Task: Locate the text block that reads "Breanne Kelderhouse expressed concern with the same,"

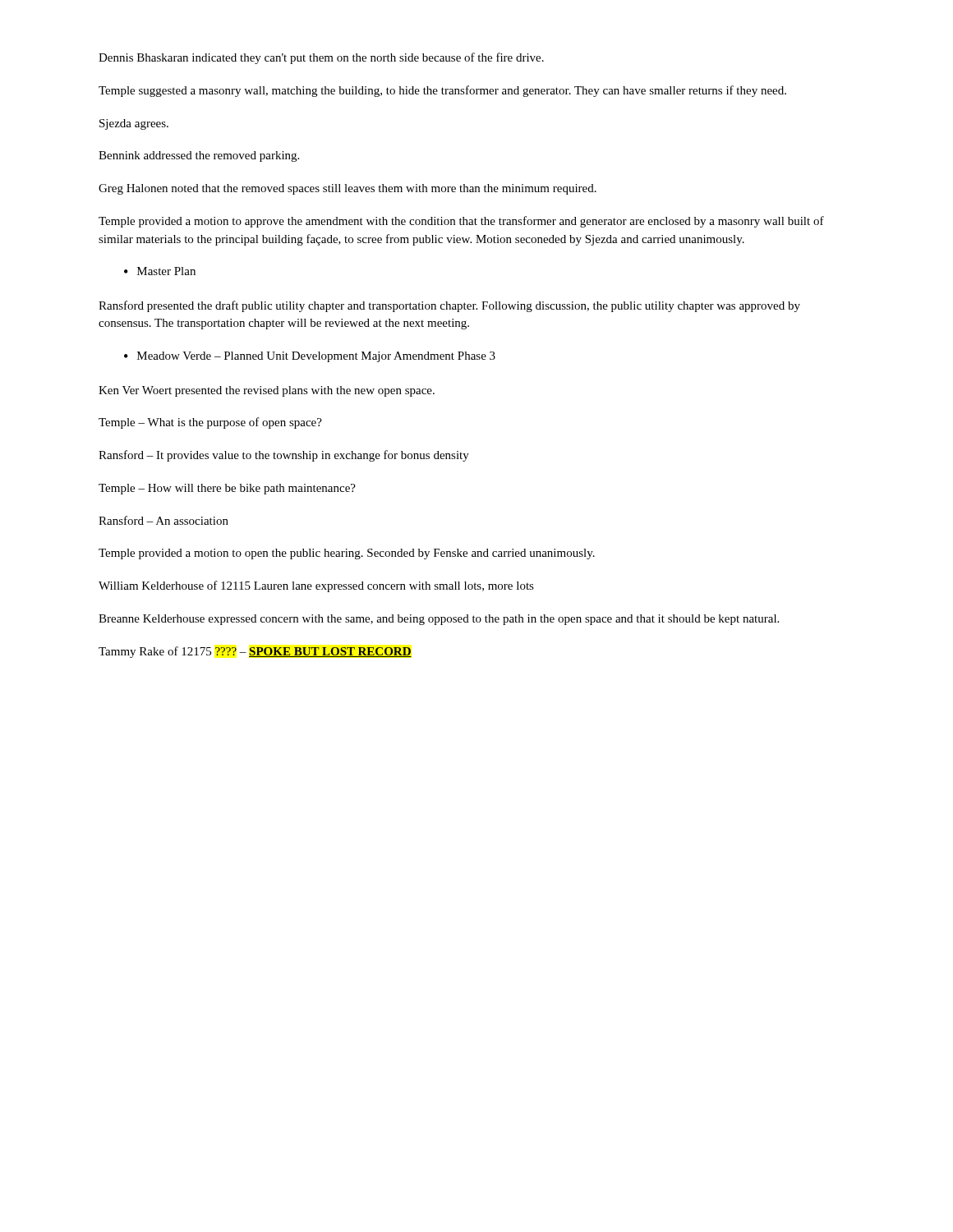Action: [x=439, y=618]
